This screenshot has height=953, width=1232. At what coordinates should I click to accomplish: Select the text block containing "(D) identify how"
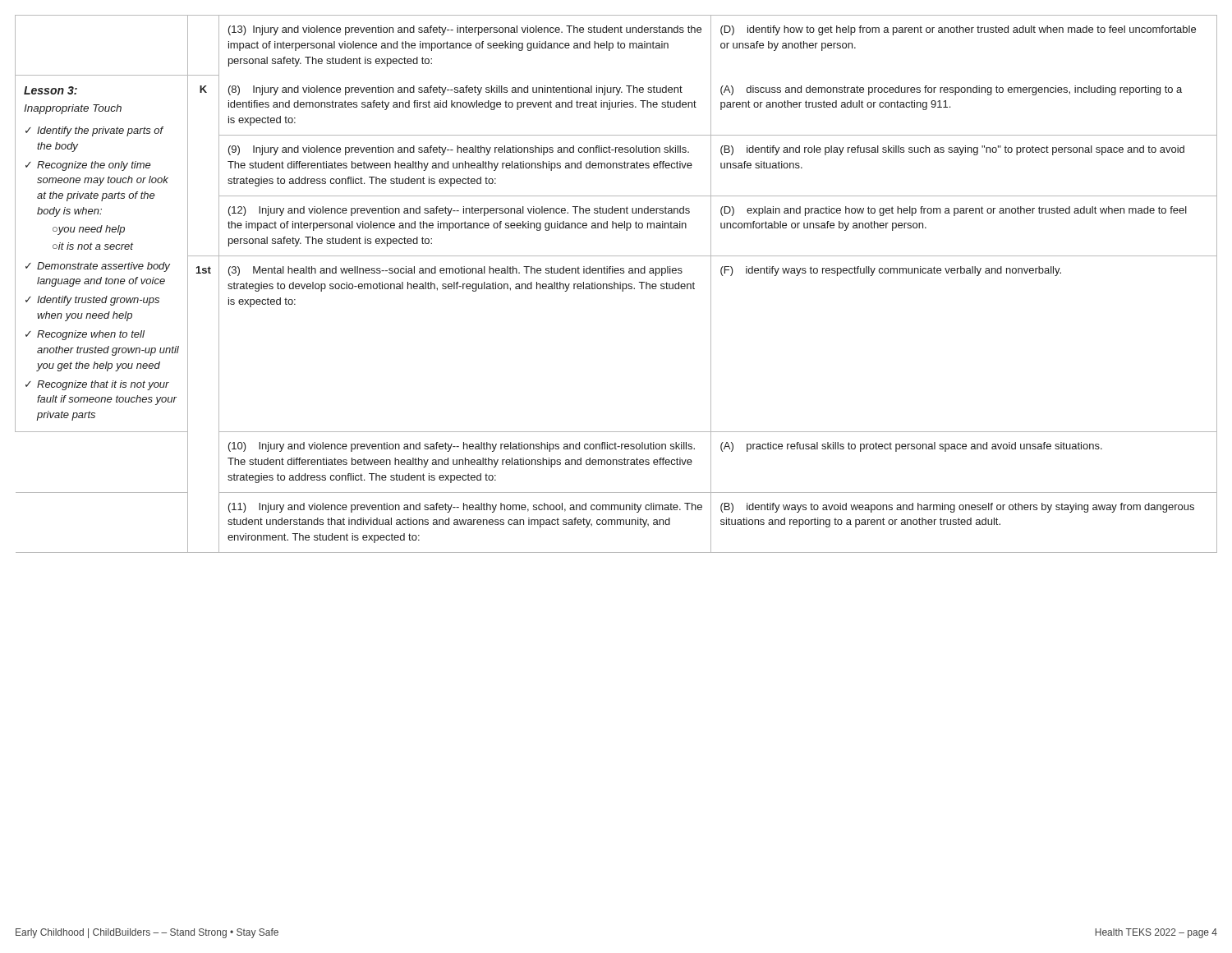[958, 37]
